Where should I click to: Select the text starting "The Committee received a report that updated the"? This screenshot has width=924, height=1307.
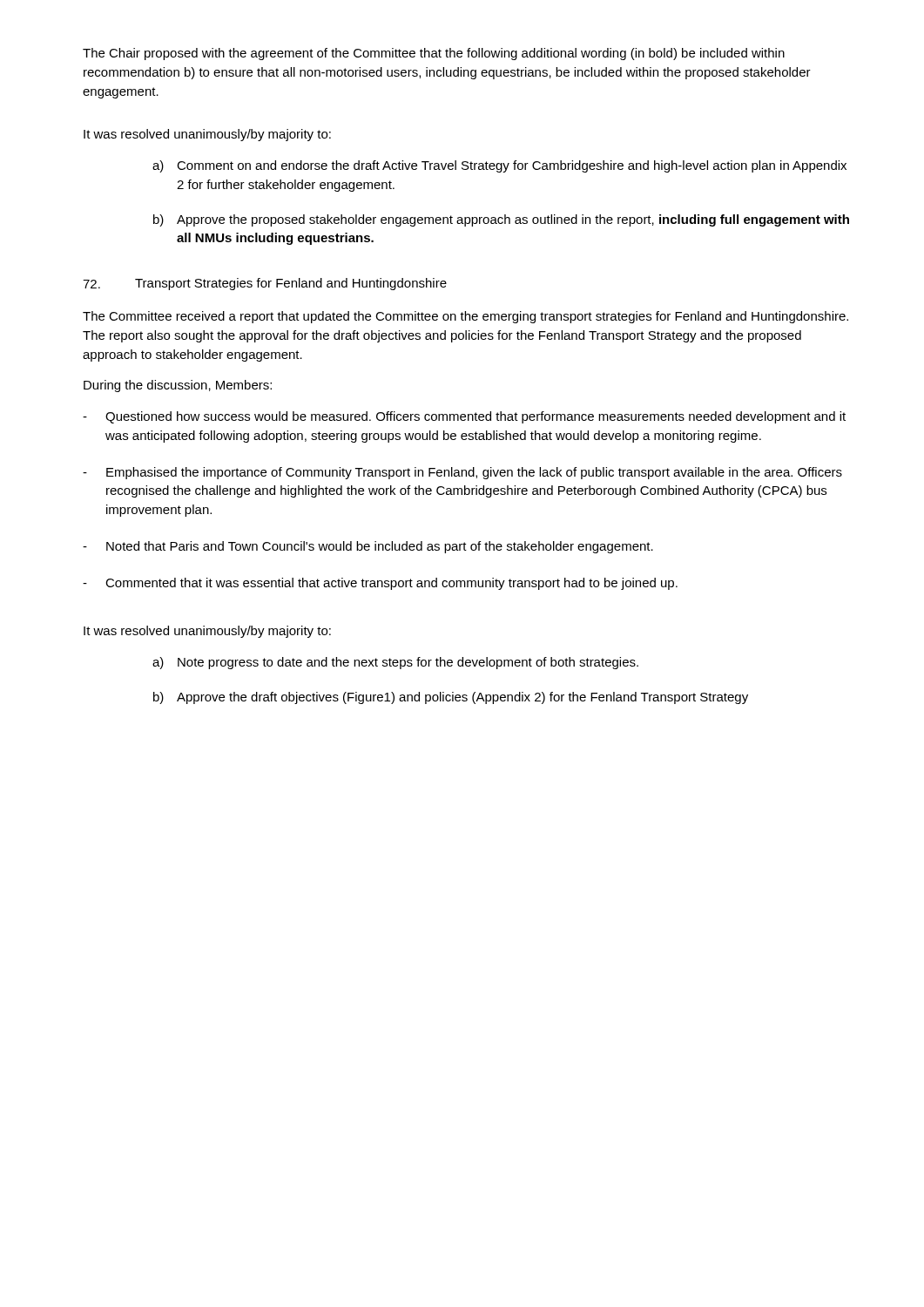coord(466,335)
